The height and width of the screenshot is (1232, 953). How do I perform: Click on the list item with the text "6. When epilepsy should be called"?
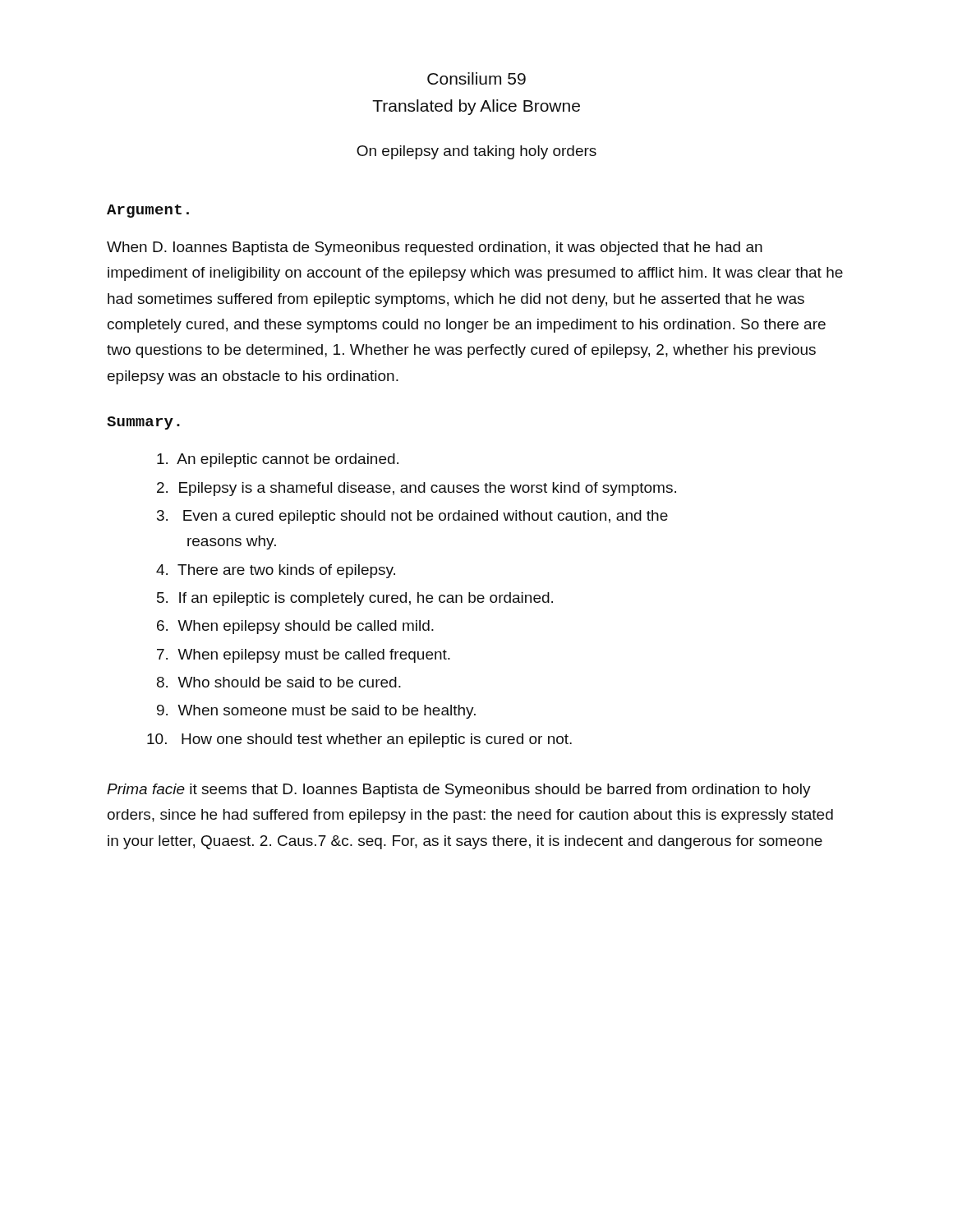click(x=295, y=626)
